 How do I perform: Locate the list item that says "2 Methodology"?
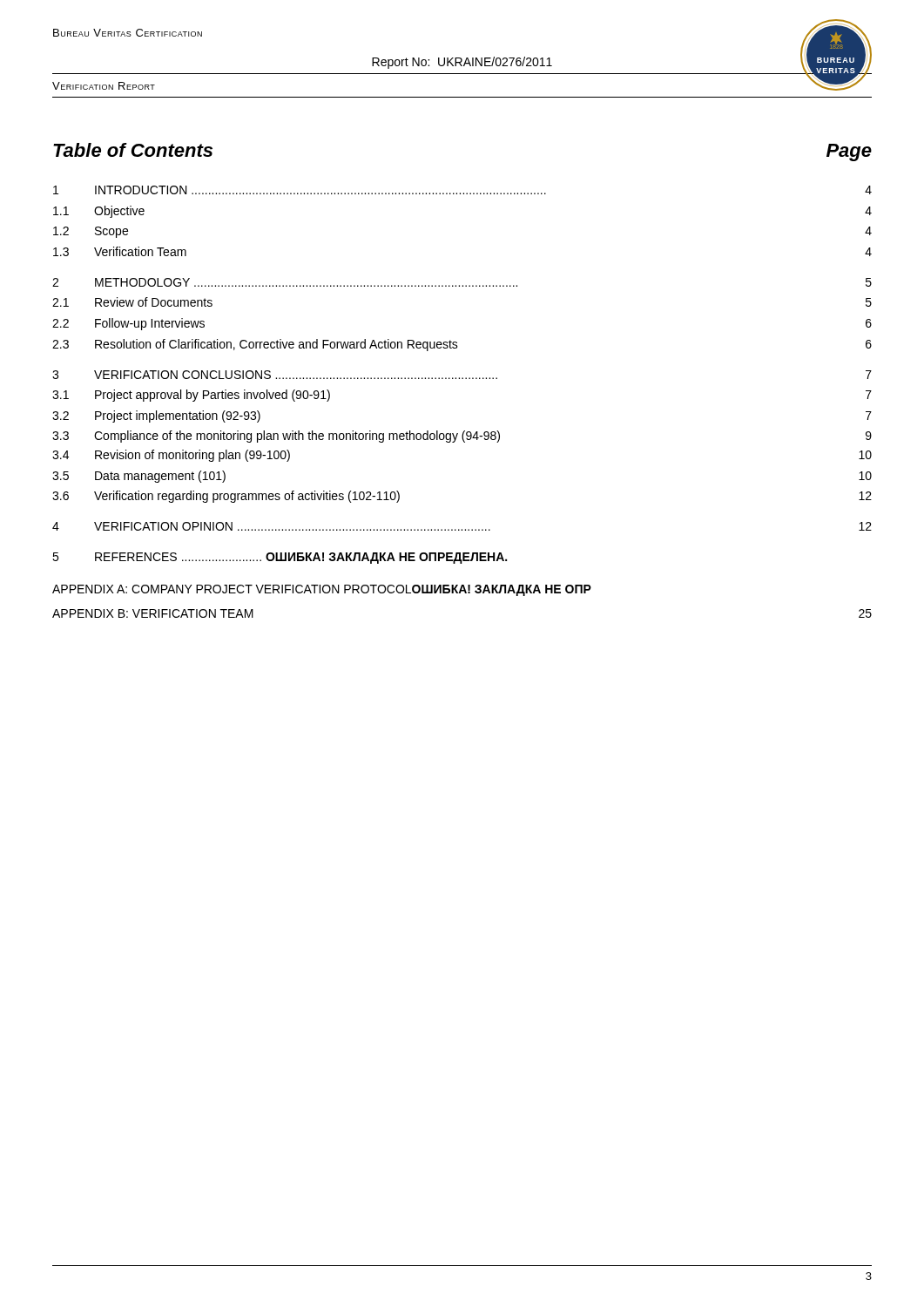[462, 282]
